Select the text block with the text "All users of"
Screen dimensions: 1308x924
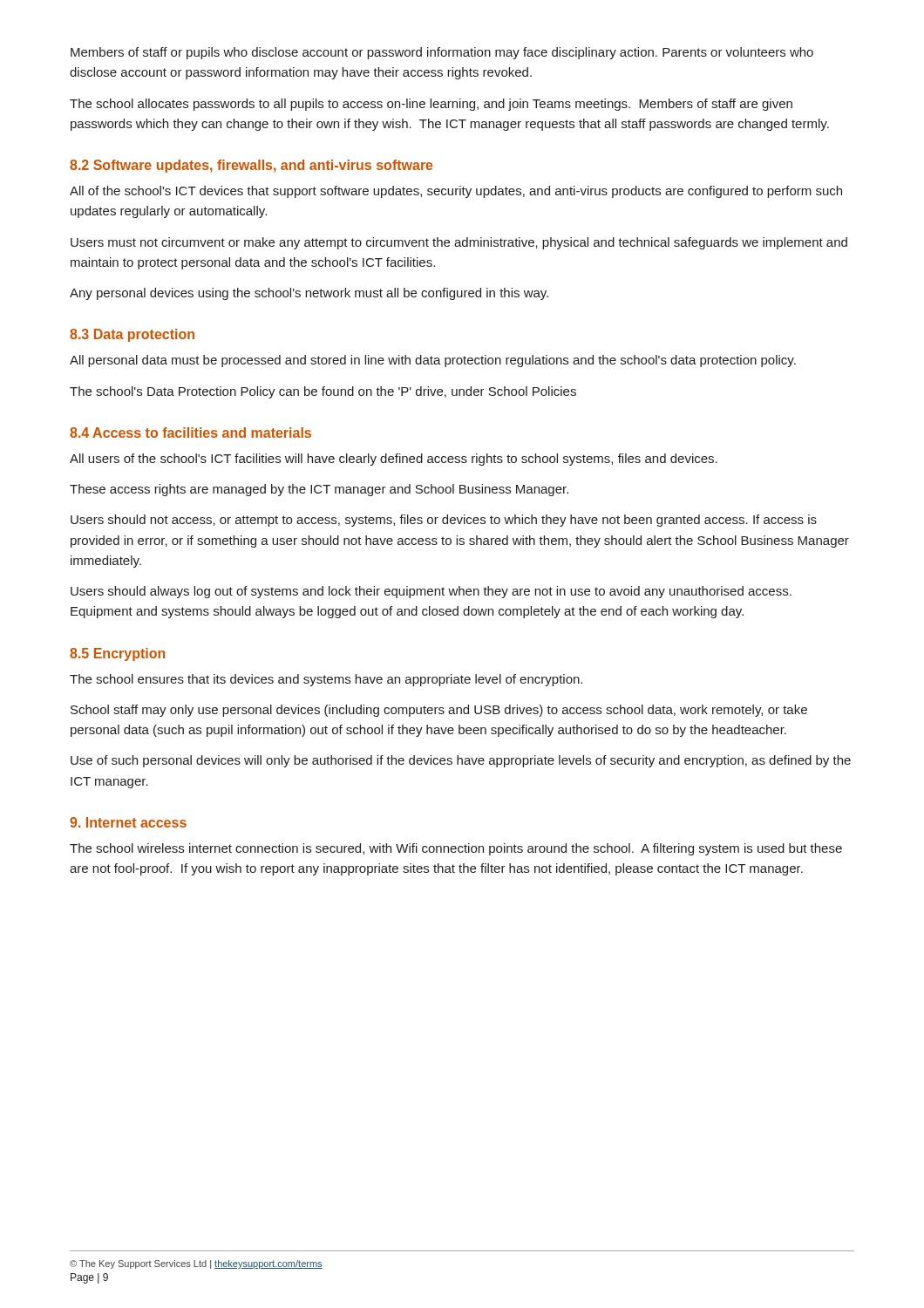394,458
